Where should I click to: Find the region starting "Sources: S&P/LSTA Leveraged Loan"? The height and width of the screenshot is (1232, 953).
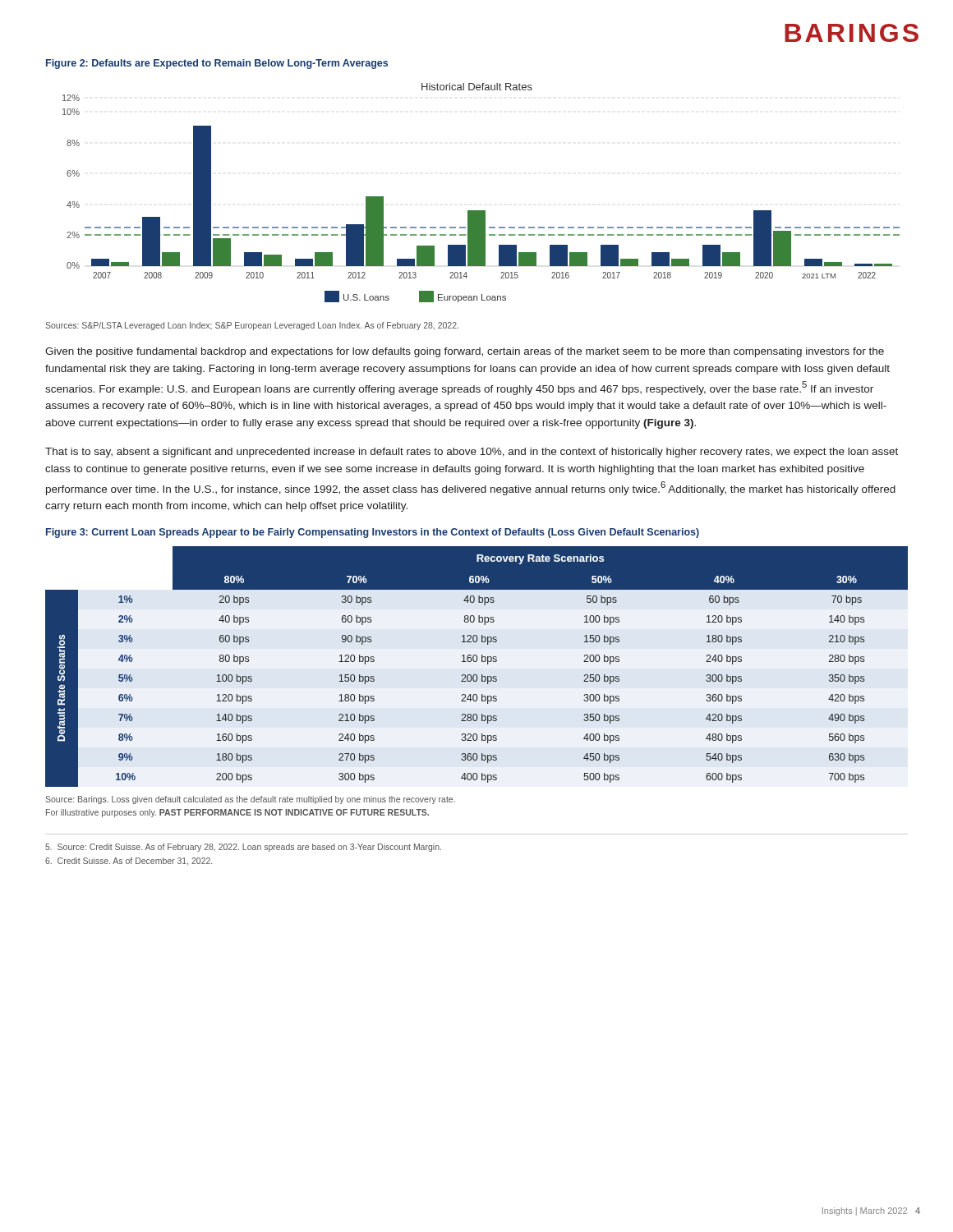(252, 325)
